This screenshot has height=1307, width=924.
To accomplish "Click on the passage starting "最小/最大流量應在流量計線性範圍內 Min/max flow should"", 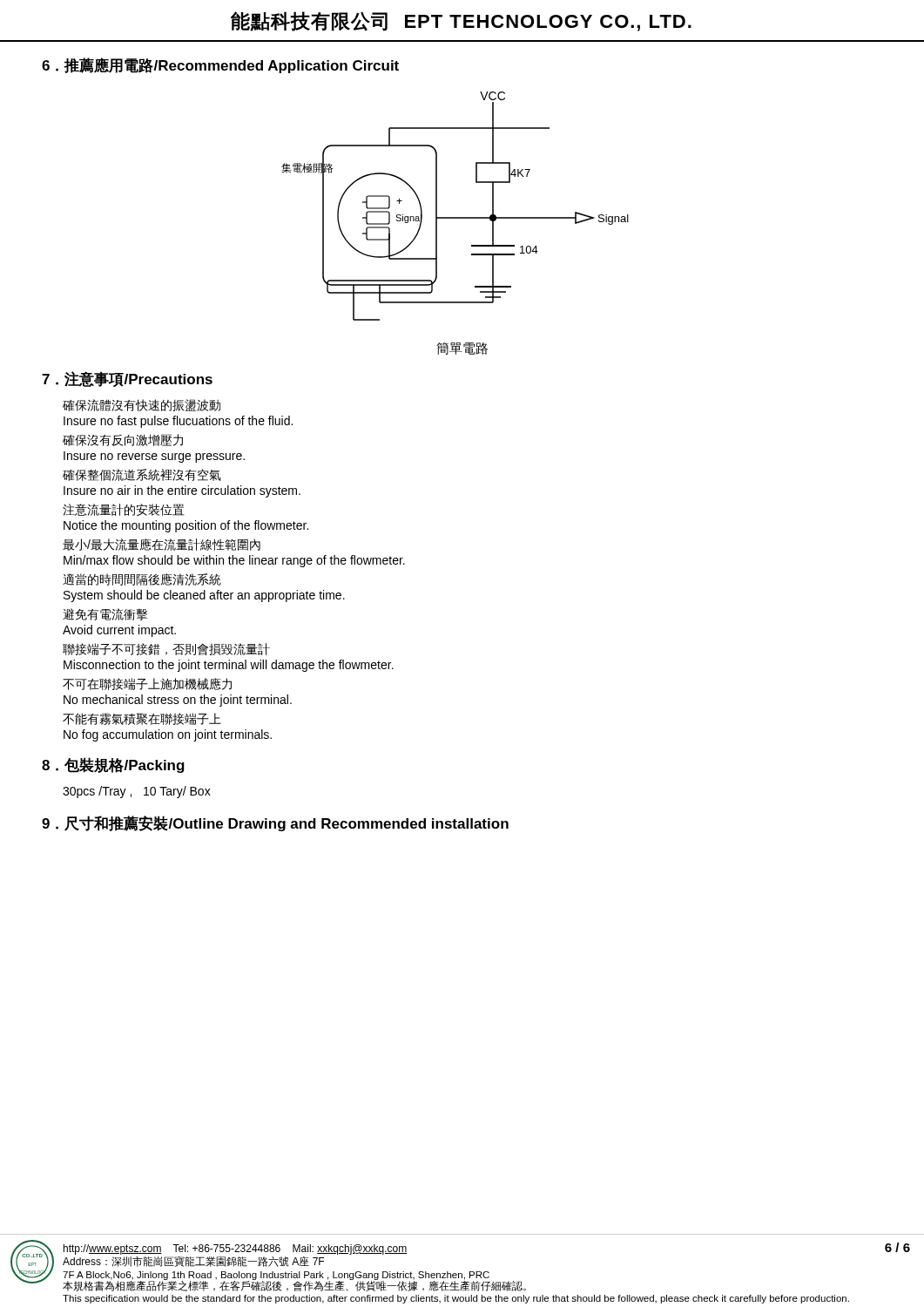I will pyautogui.click(x=162, y=545).
